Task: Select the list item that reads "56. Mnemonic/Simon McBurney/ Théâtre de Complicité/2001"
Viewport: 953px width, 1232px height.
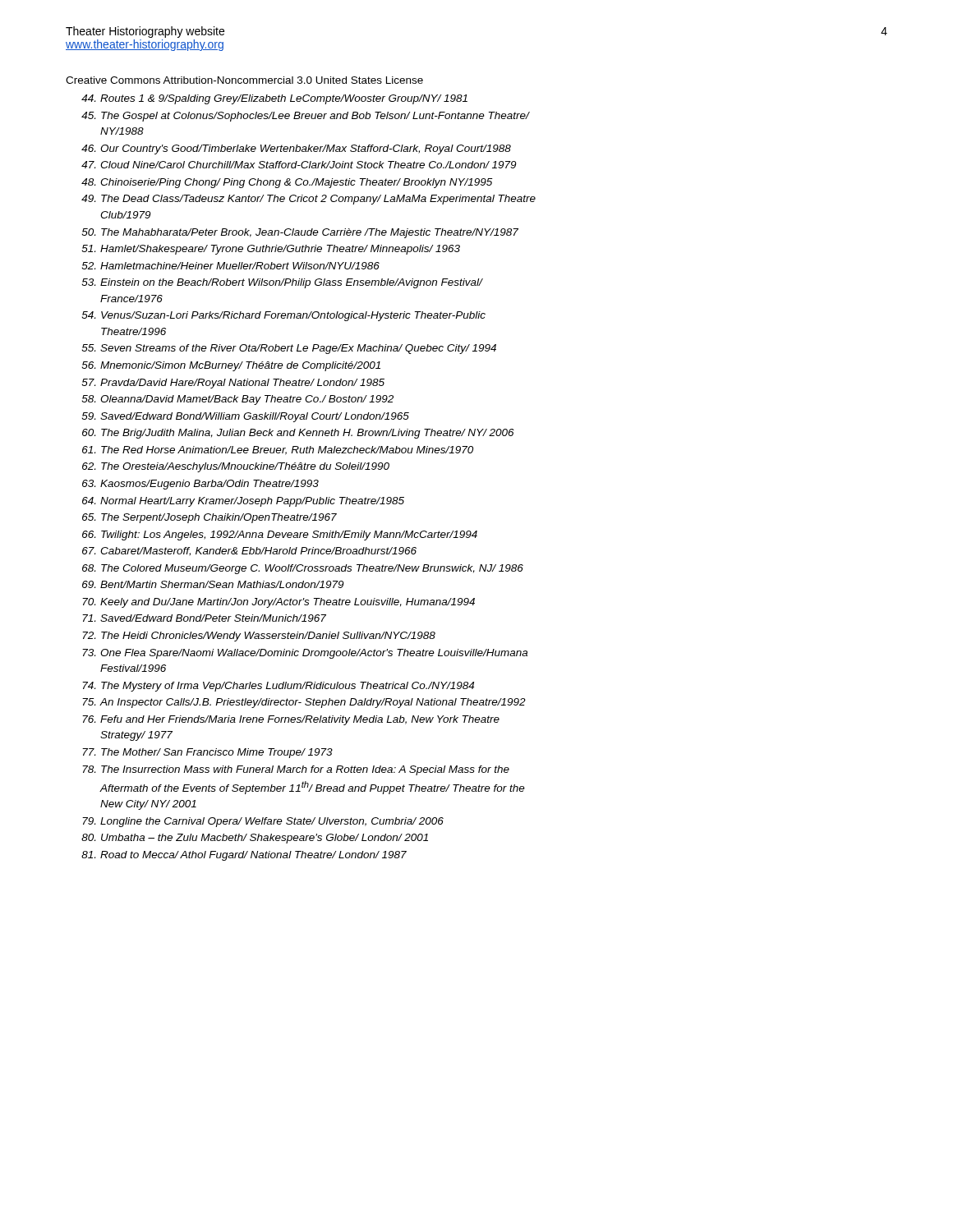Action: 231,366
